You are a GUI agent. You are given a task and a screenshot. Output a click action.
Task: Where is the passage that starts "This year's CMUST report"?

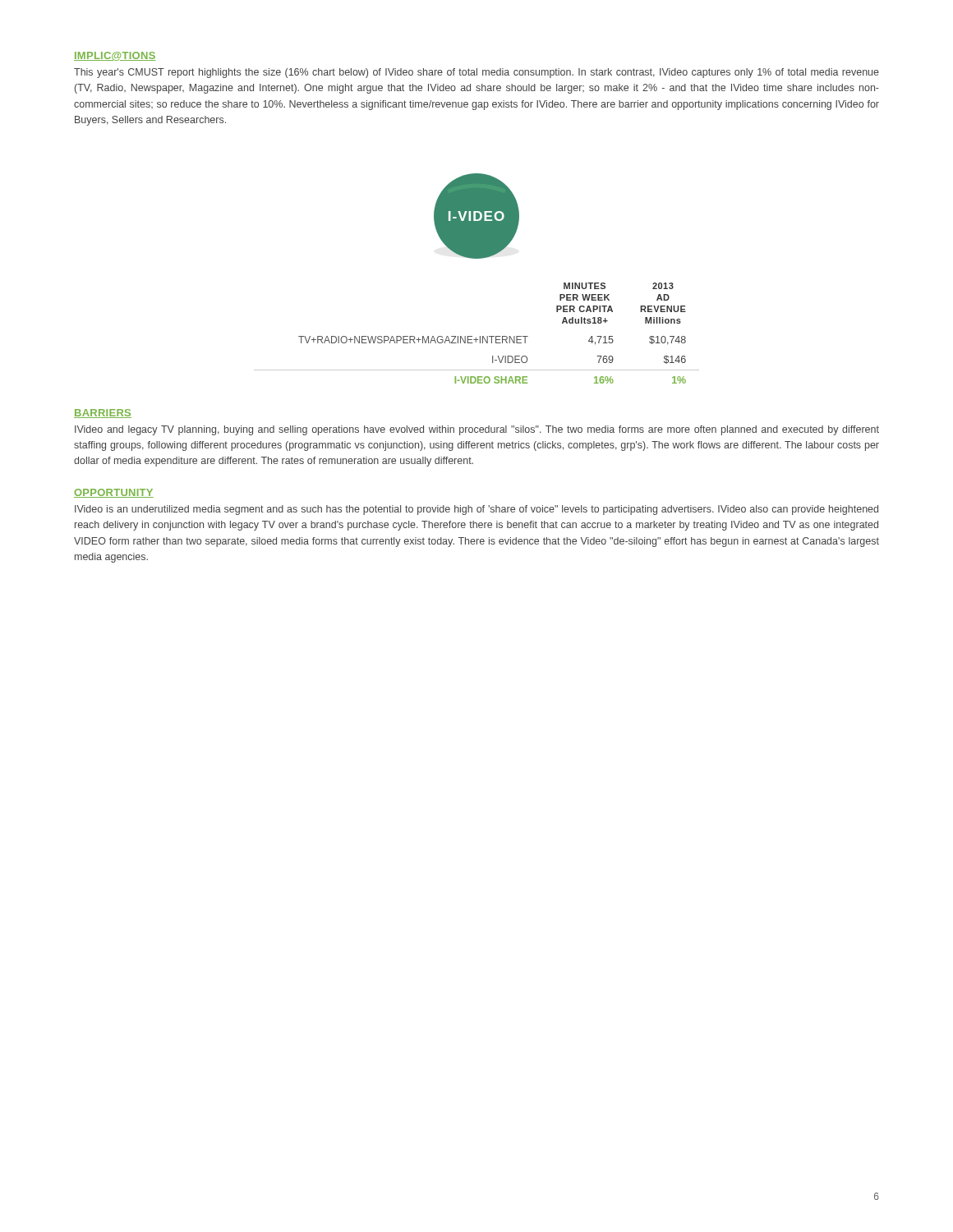tap(476, 96)
